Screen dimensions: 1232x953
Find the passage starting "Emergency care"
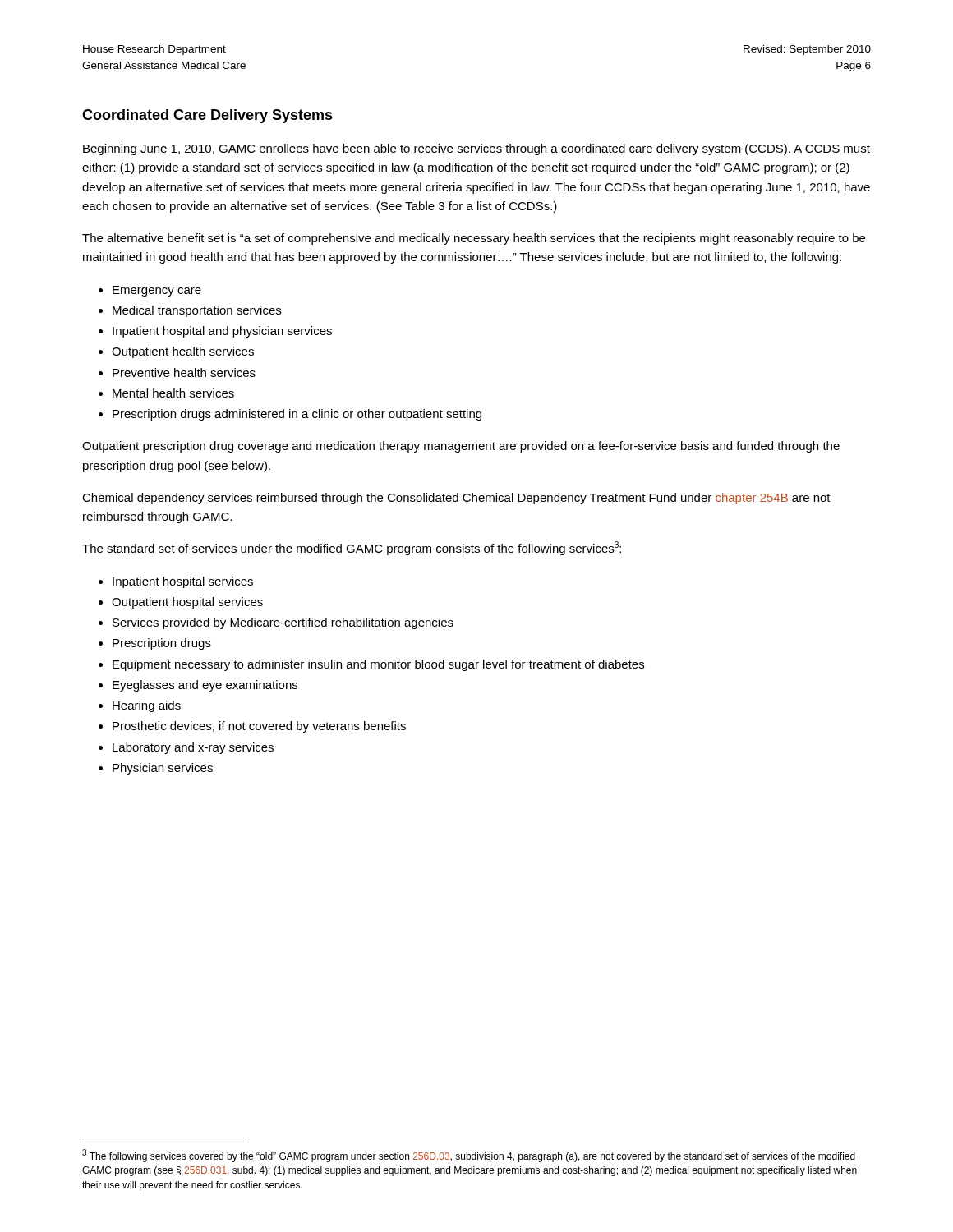157,289
